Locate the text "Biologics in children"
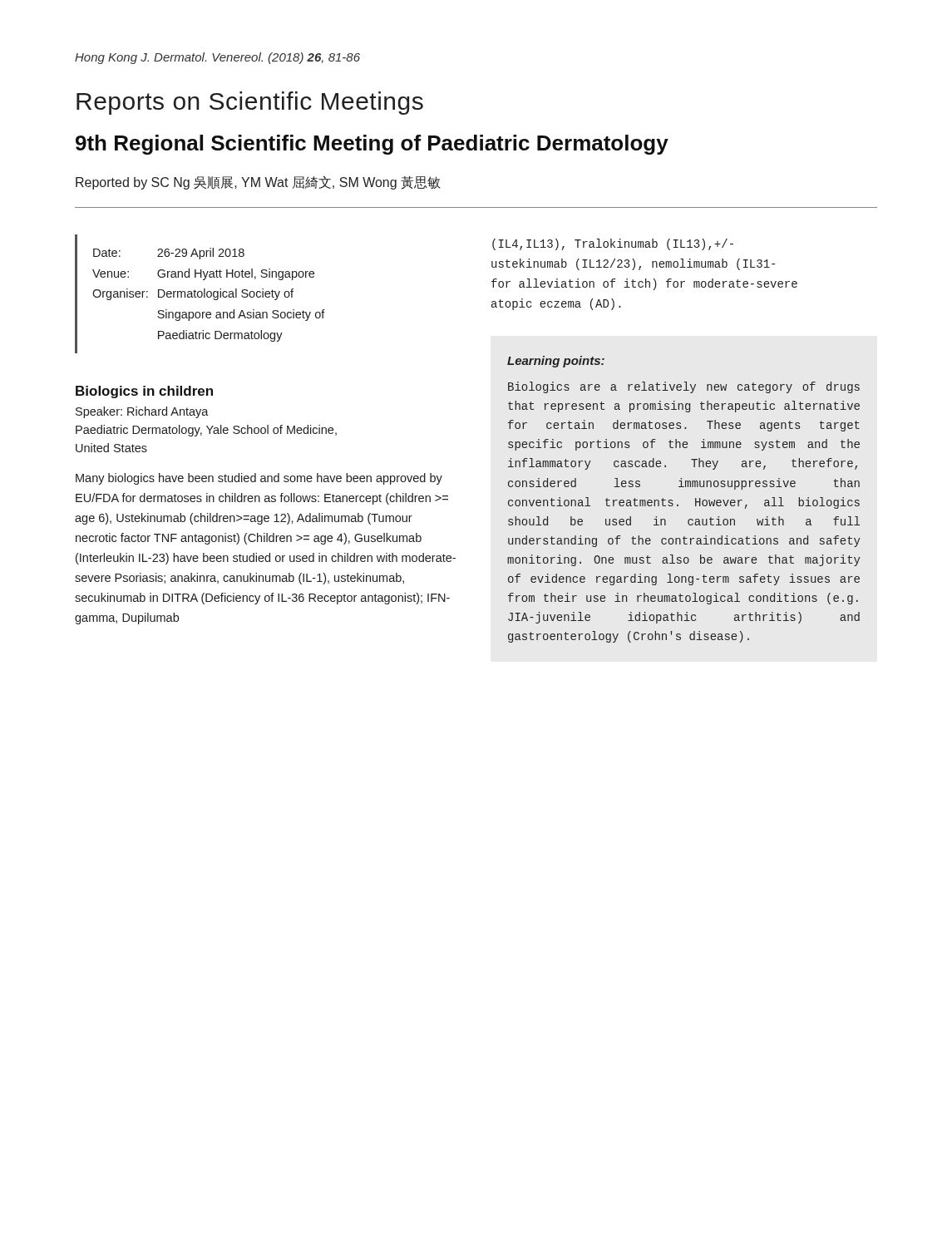952x1247 pixels. (x=144, y=391)
